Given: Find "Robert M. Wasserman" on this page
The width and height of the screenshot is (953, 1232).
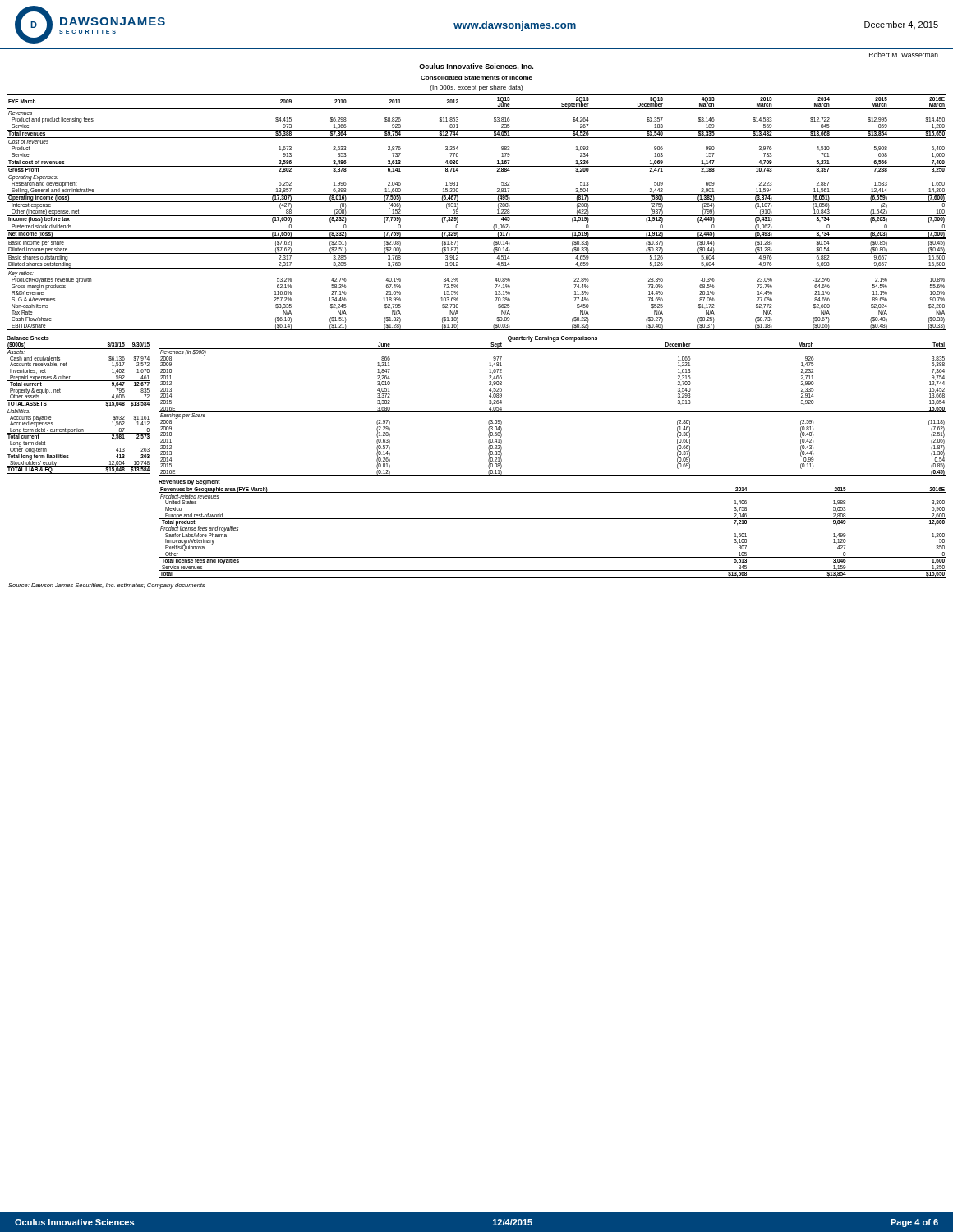Looking at the screenshot, I should click(903, 55).
